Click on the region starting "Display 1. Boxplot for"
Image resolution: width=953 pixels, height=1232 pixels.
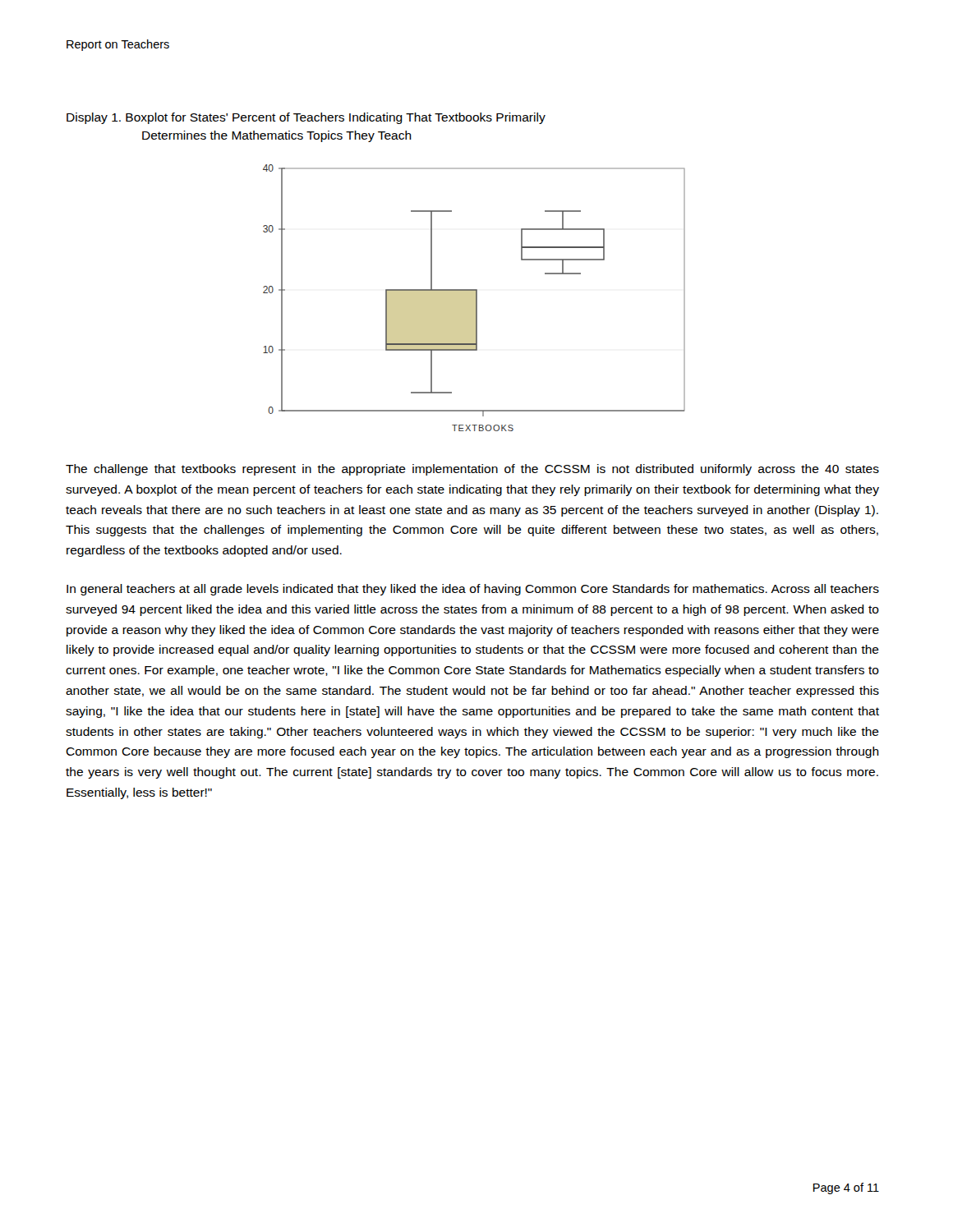coord(472,128)
